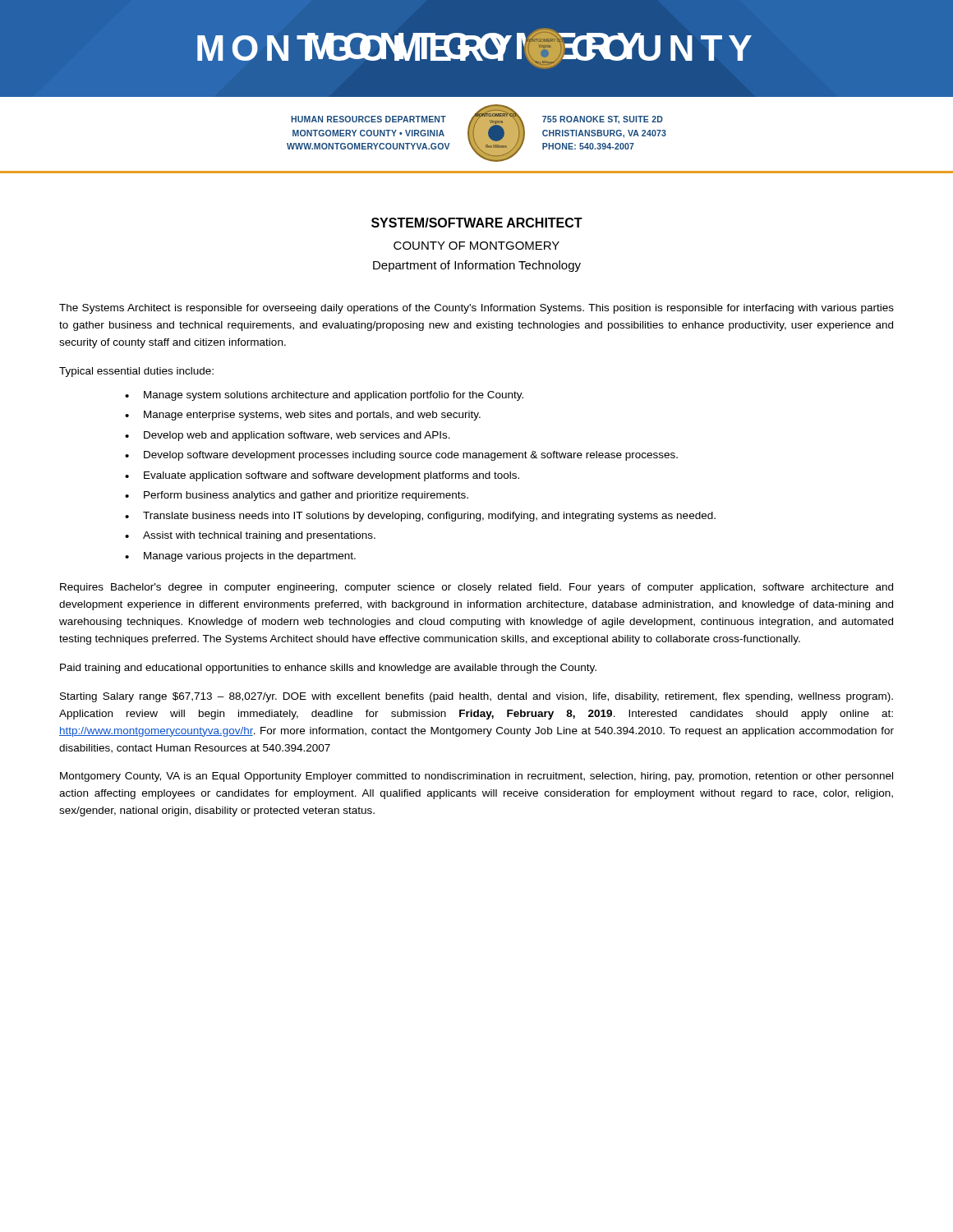Locate the text block starting "Starting Salary range $67,713 – 88,027/yr."
The height and width of the screenshot is (1232, 953).
click(x=476, y=722)
